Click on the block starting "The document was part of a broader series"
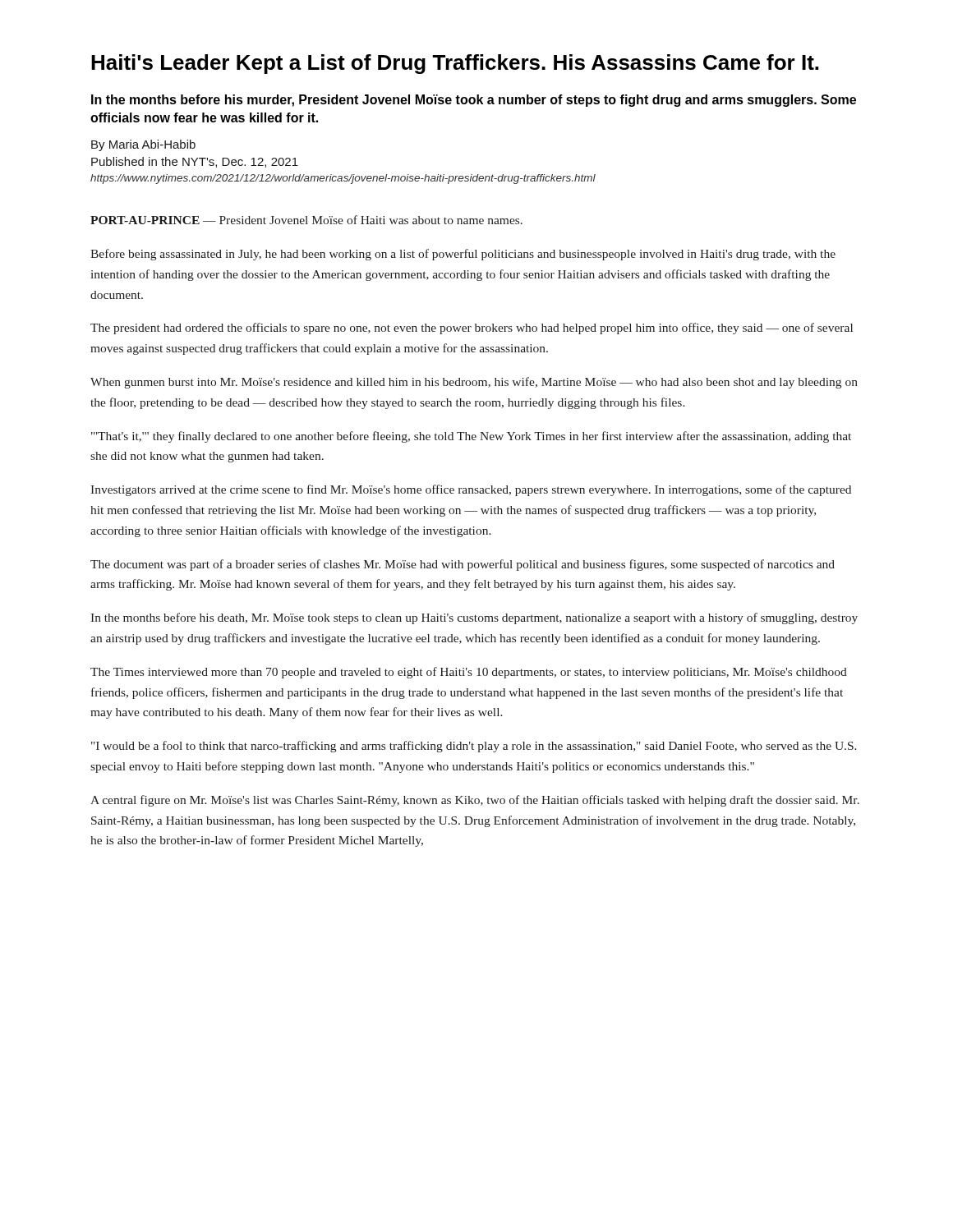Screen dimensions: 1232x953 (463, 574)
